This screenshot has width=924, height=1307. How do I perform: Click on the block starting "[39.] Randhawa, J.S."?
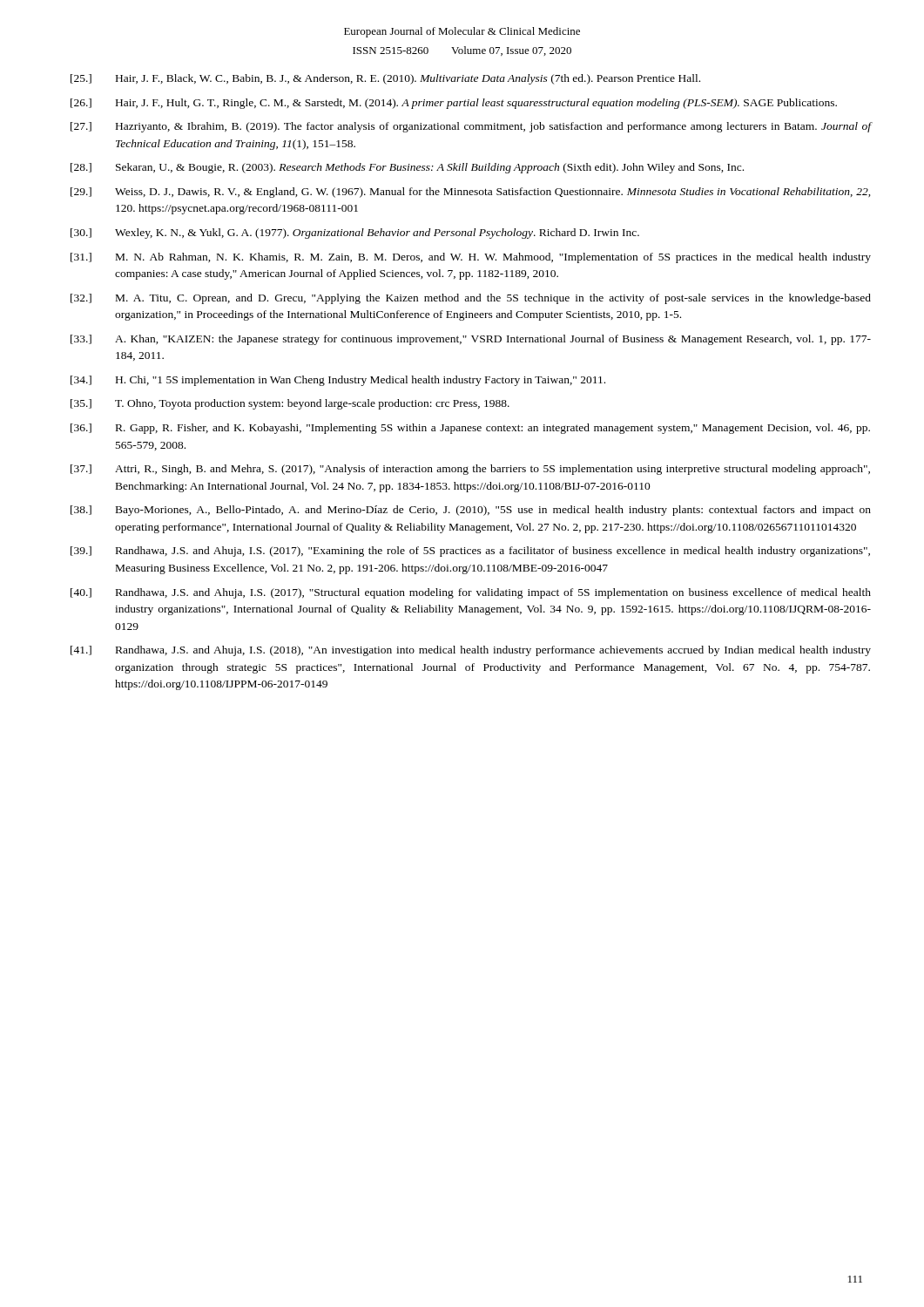[470, 559]
